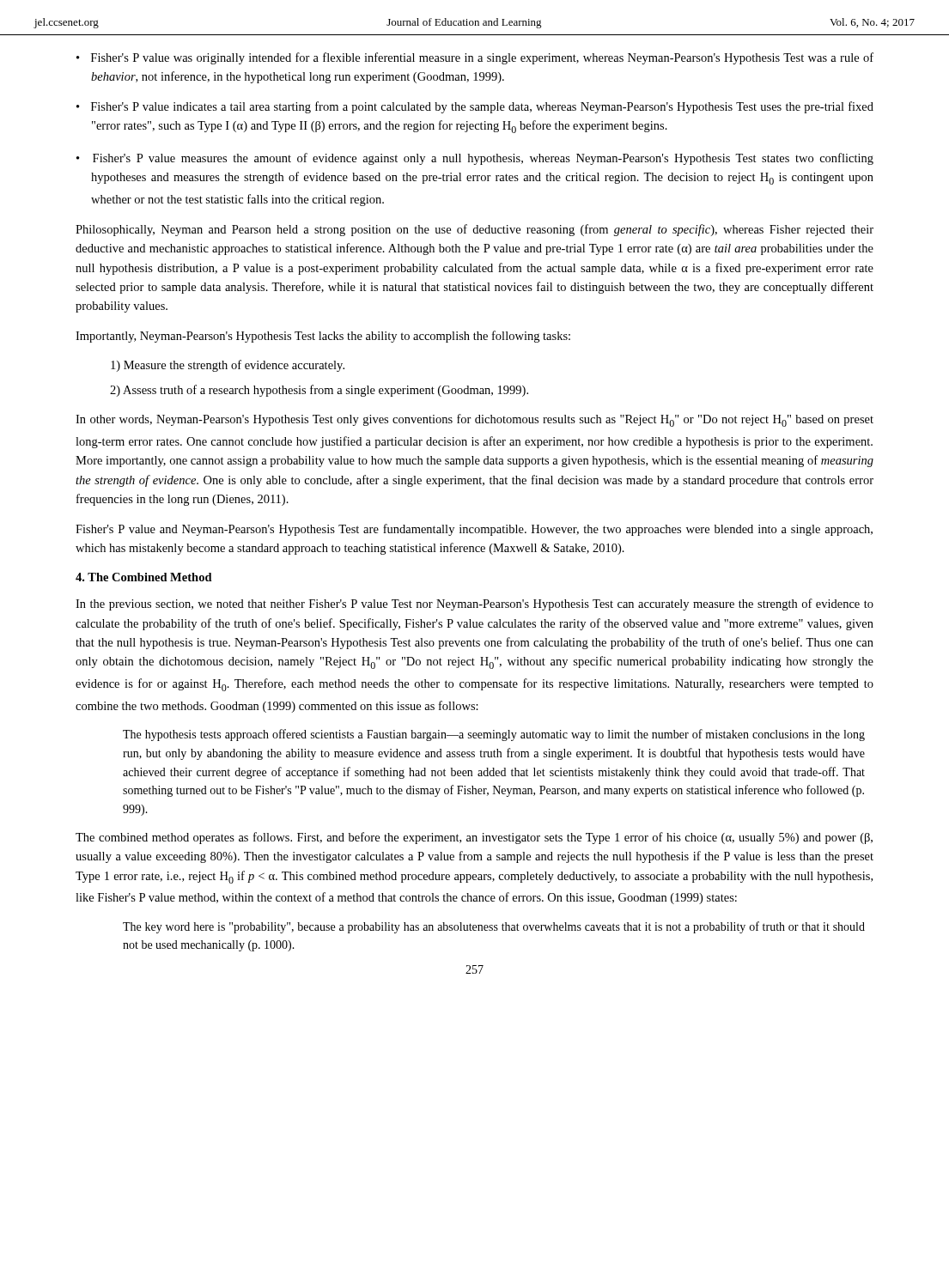Image resolution: width=949 pixels, height=1288 pixels.
Task: Click on the list item with the text "Fisher's P value indicates"
Action: (480, 118)
